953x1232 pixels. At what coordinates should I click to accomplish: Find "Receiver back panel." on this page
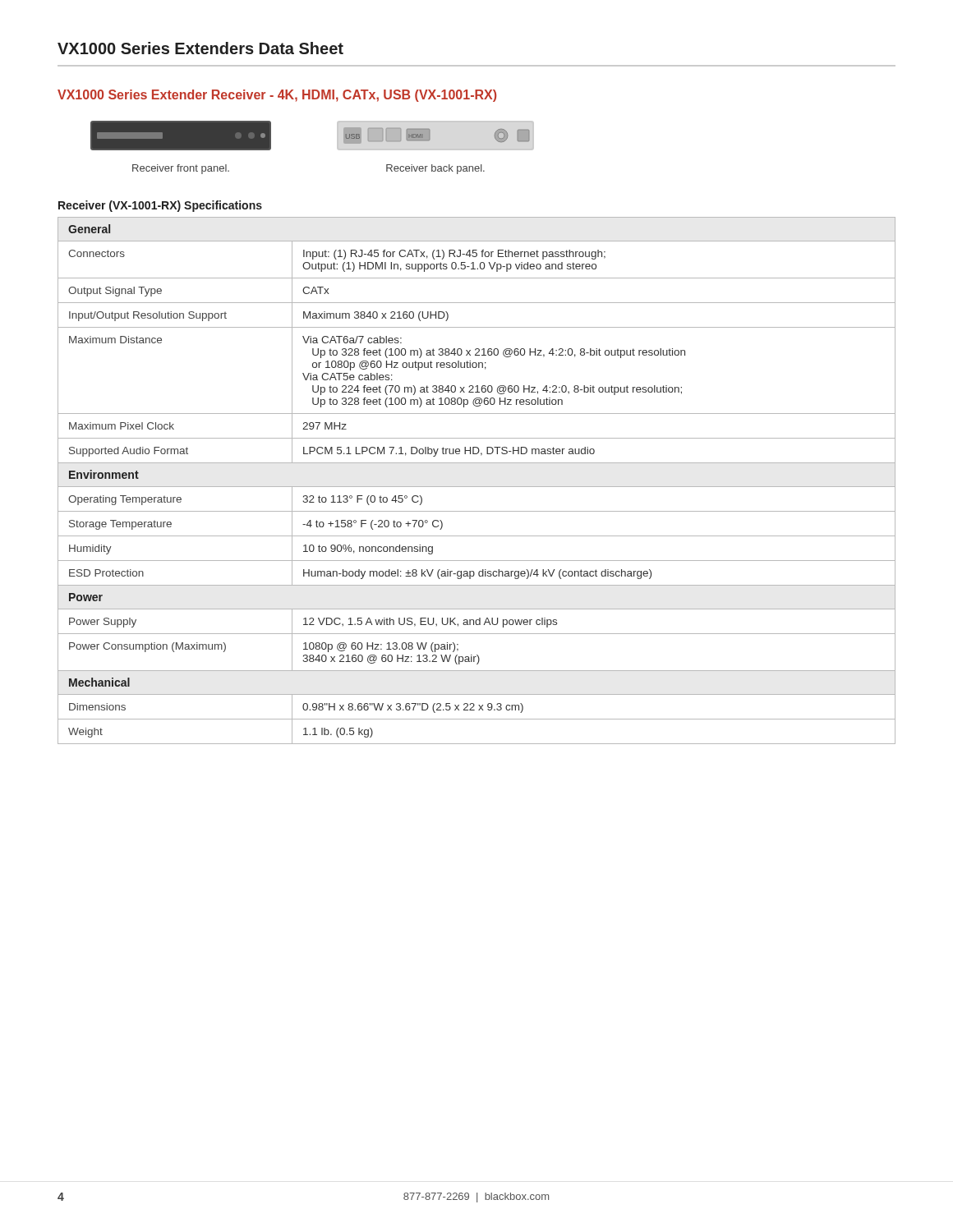click(435, 168)
